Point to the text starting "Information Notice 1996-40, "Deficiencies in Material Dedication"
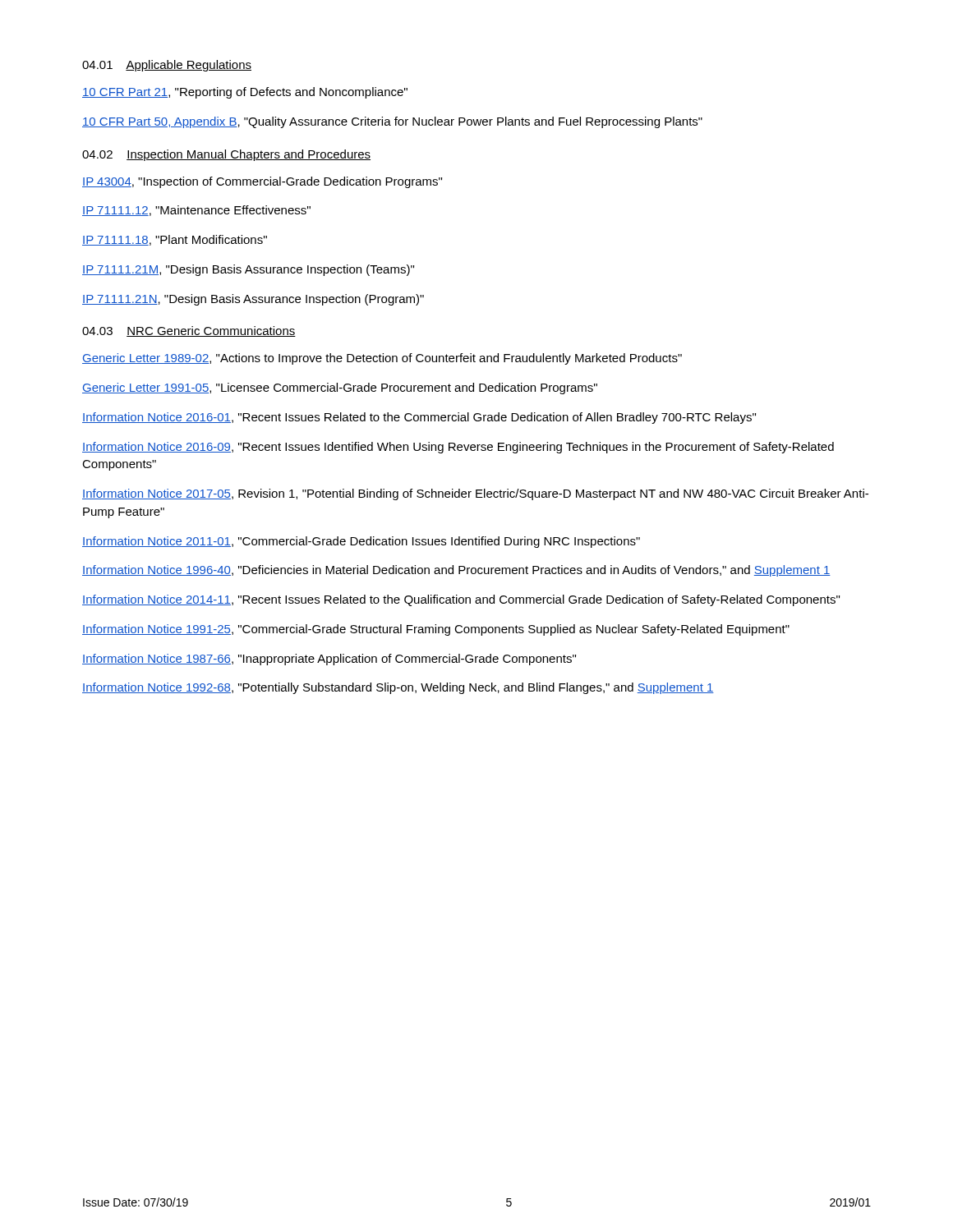Viewport: 953px width, 1232px height. (456, 570)
